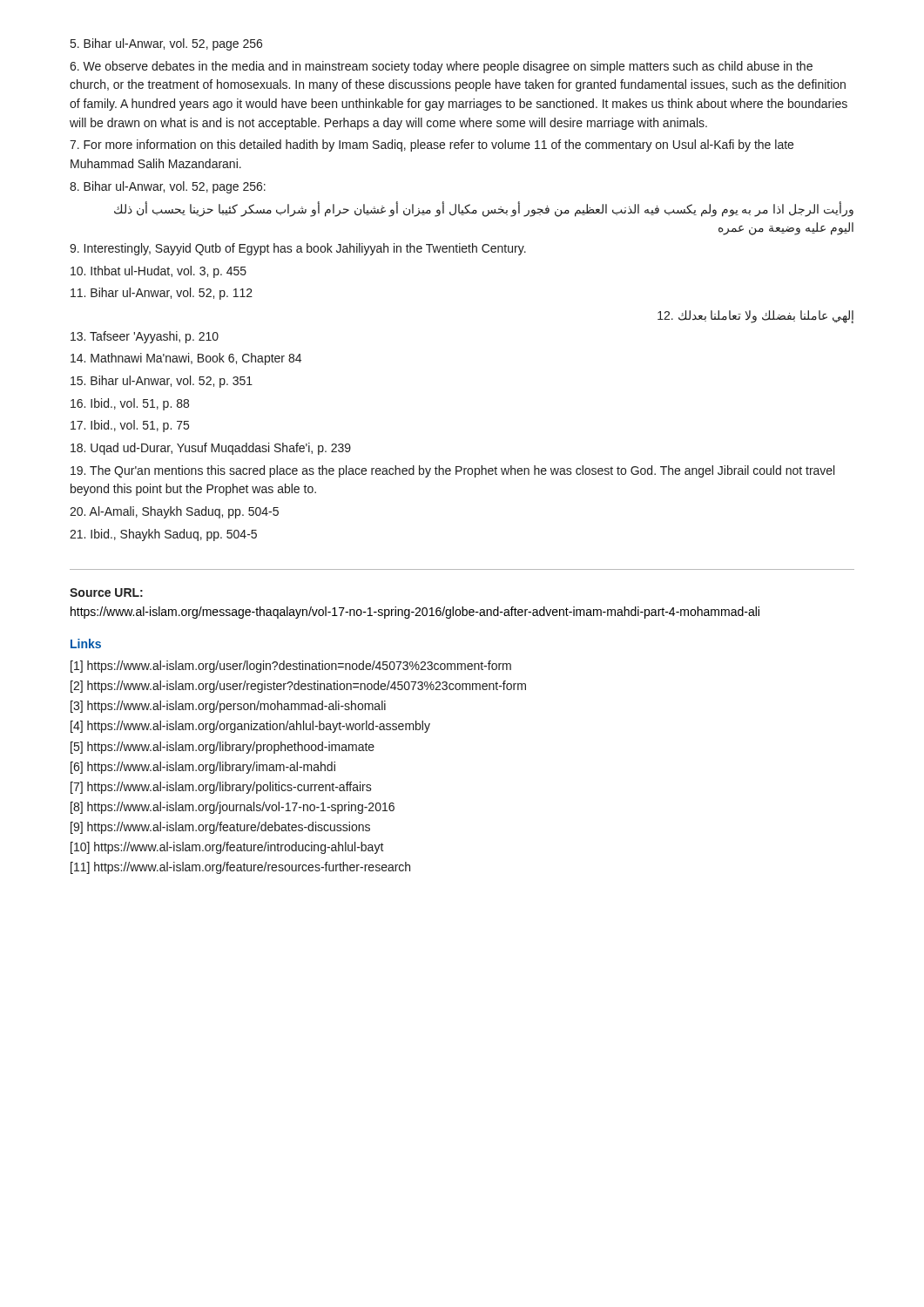Navigate to the element starting "[2] https://www.al-islam.org/user/register?destination=node/45073%23comment-form"
Screen dimensions: 1307x924
pos(298,686)
